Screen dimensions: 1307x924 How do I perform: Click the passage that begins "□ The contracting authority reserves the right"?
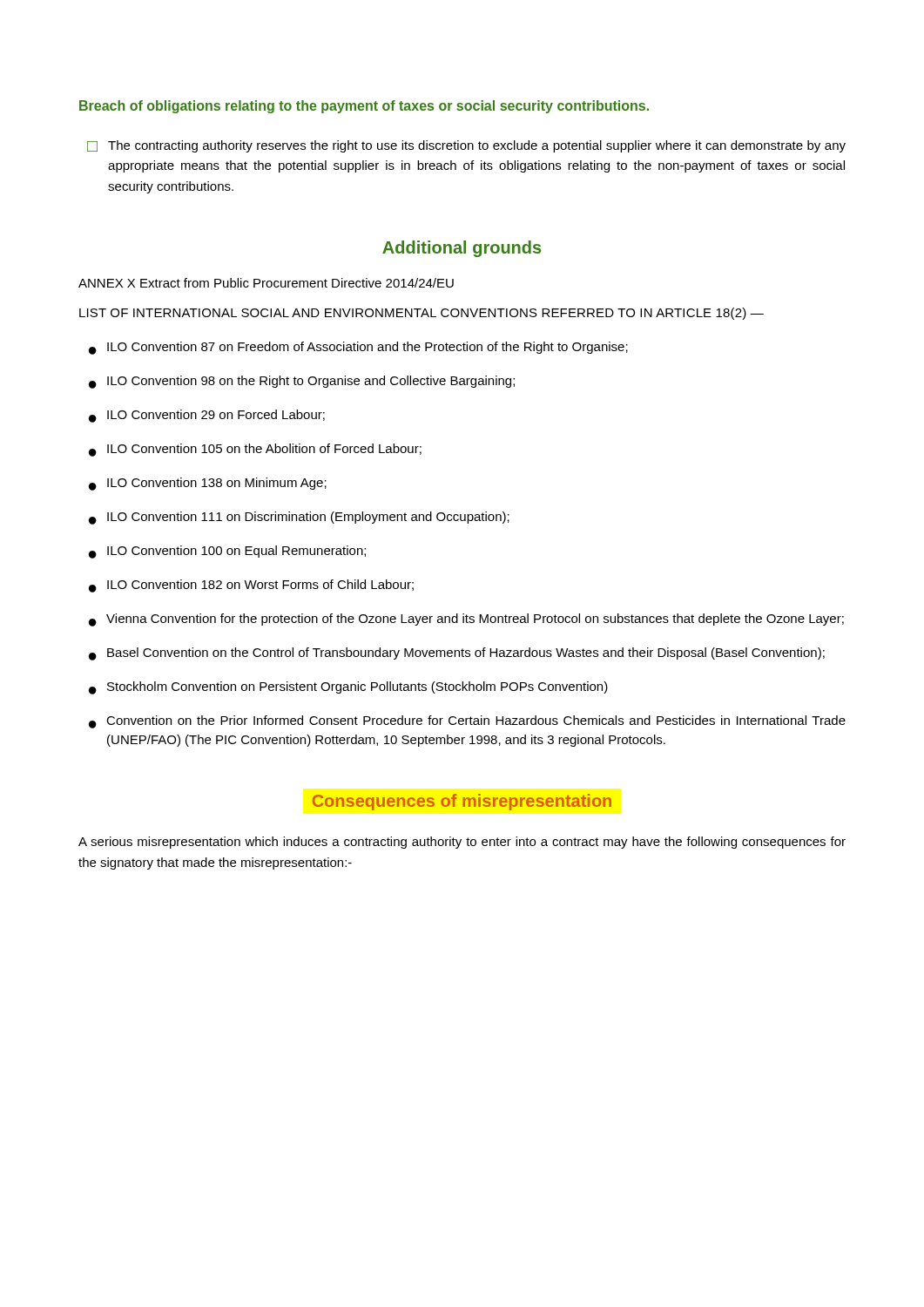(x=466, y=166)
